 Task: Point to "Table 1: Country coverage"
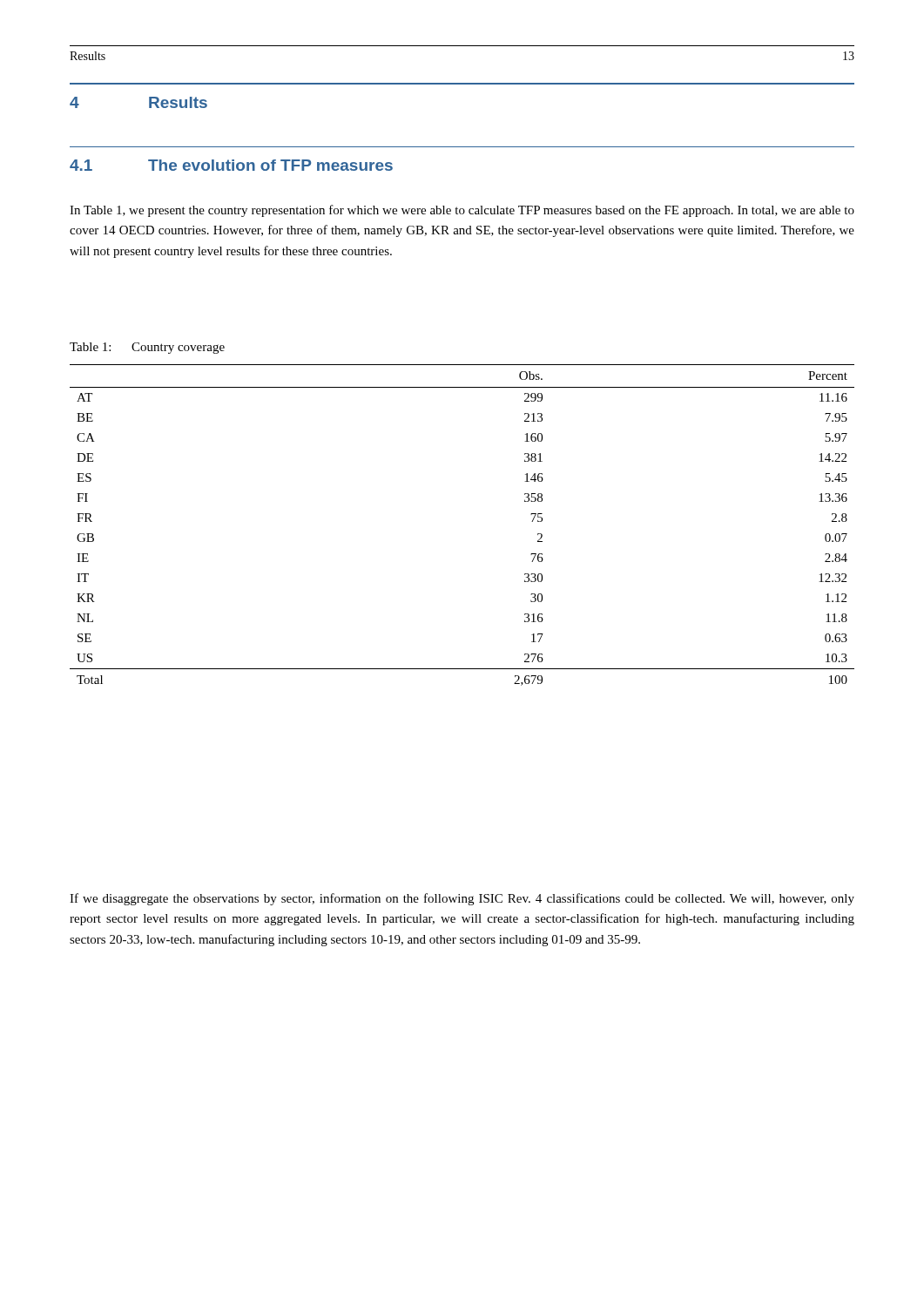[147, 347]
